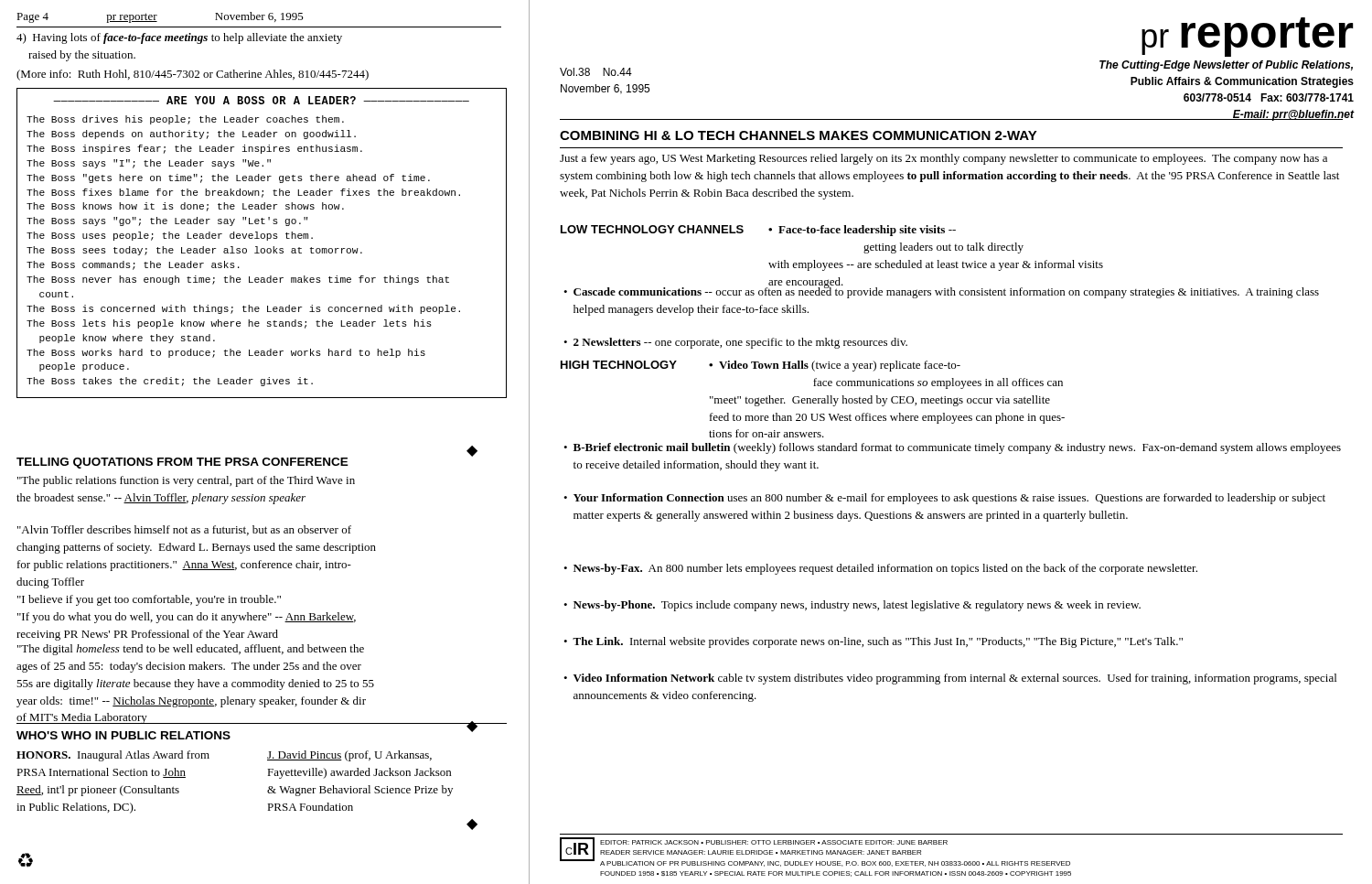
Task: Find the passage starting ""The digital homeless tend to be well educated,"
Action: 195,683
